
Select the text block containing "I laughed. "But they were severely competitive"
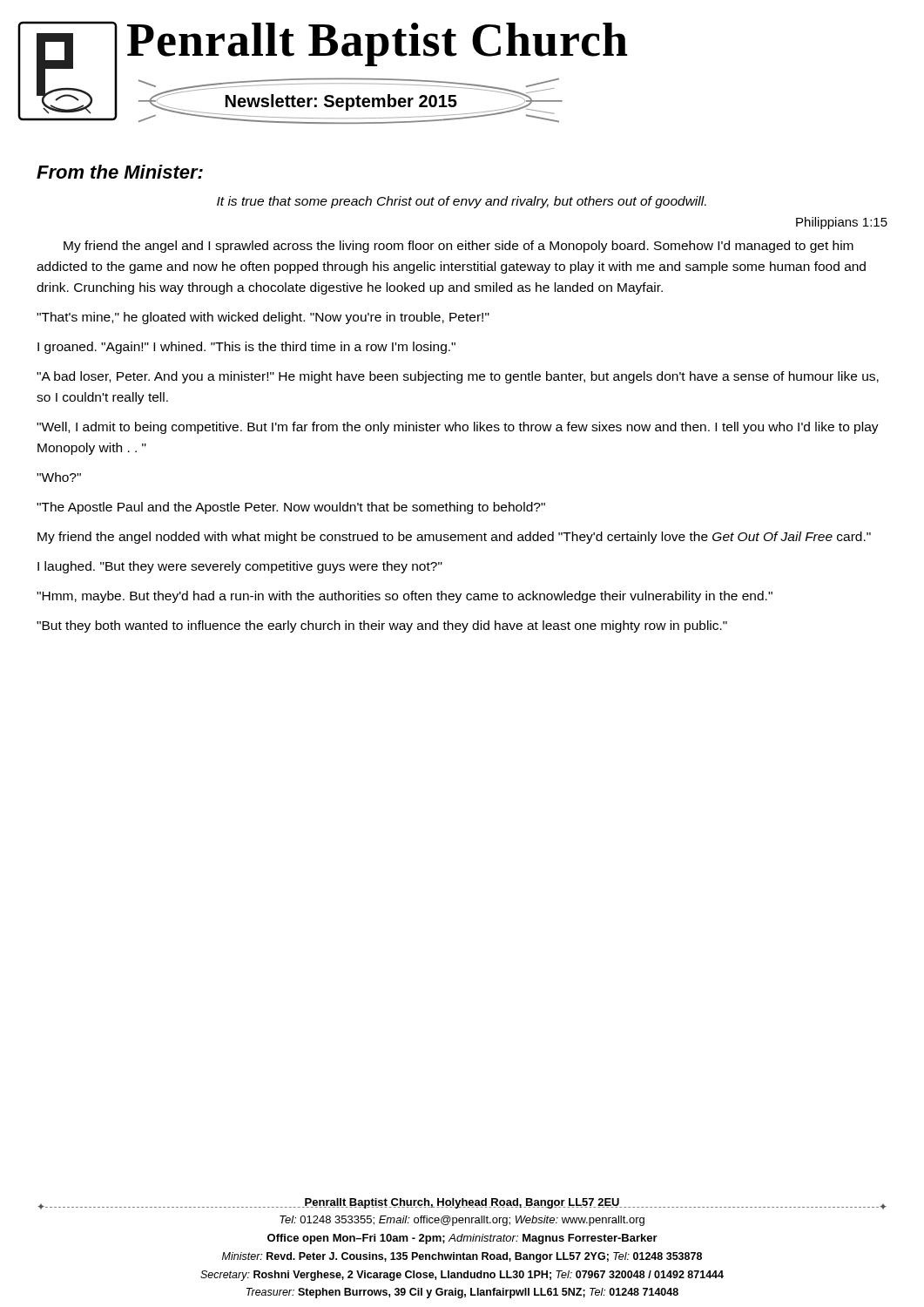coord(239,566)
